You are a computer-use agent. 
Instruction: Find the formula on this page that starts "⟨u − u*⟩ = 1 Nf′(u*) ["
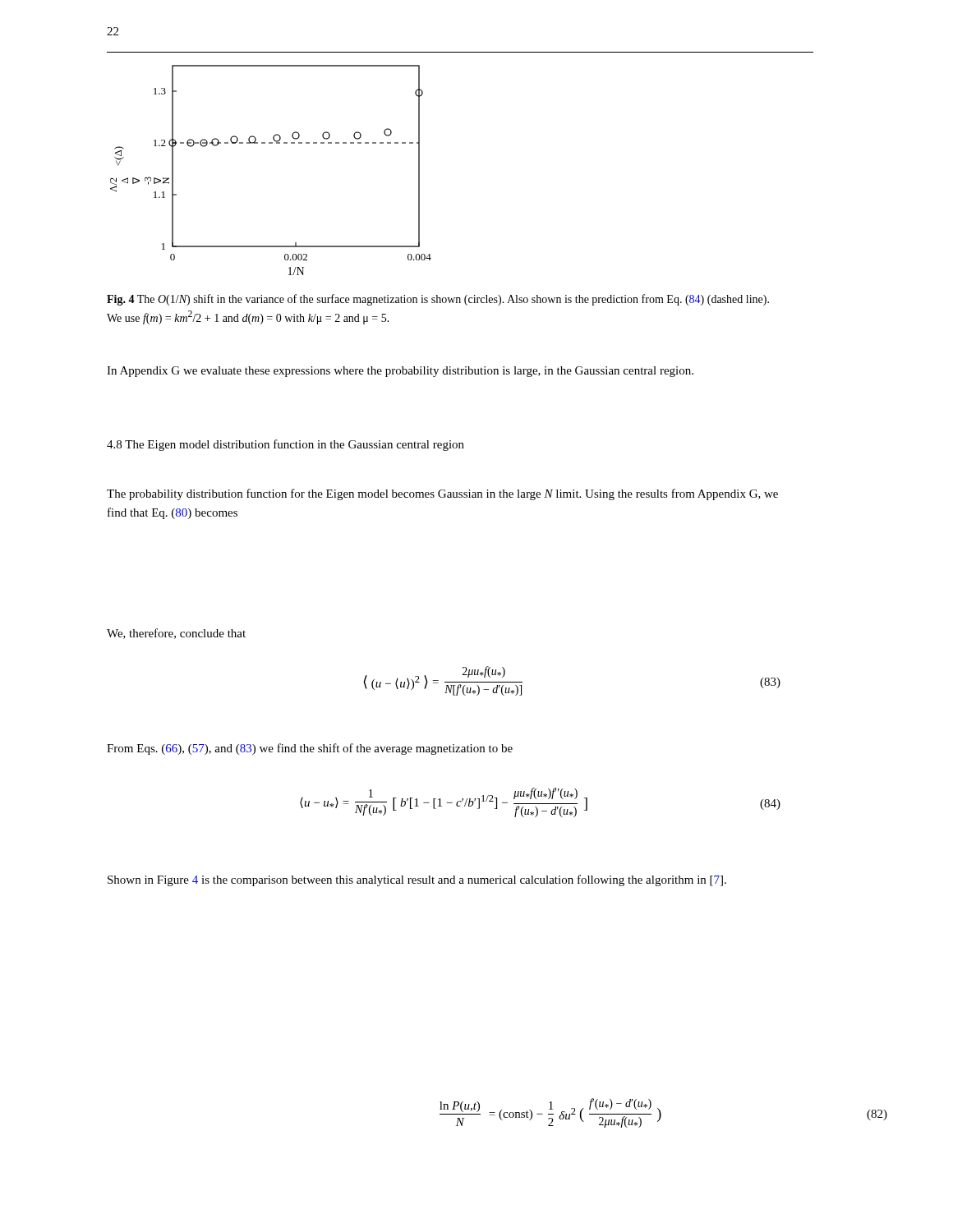pos(444,804)
